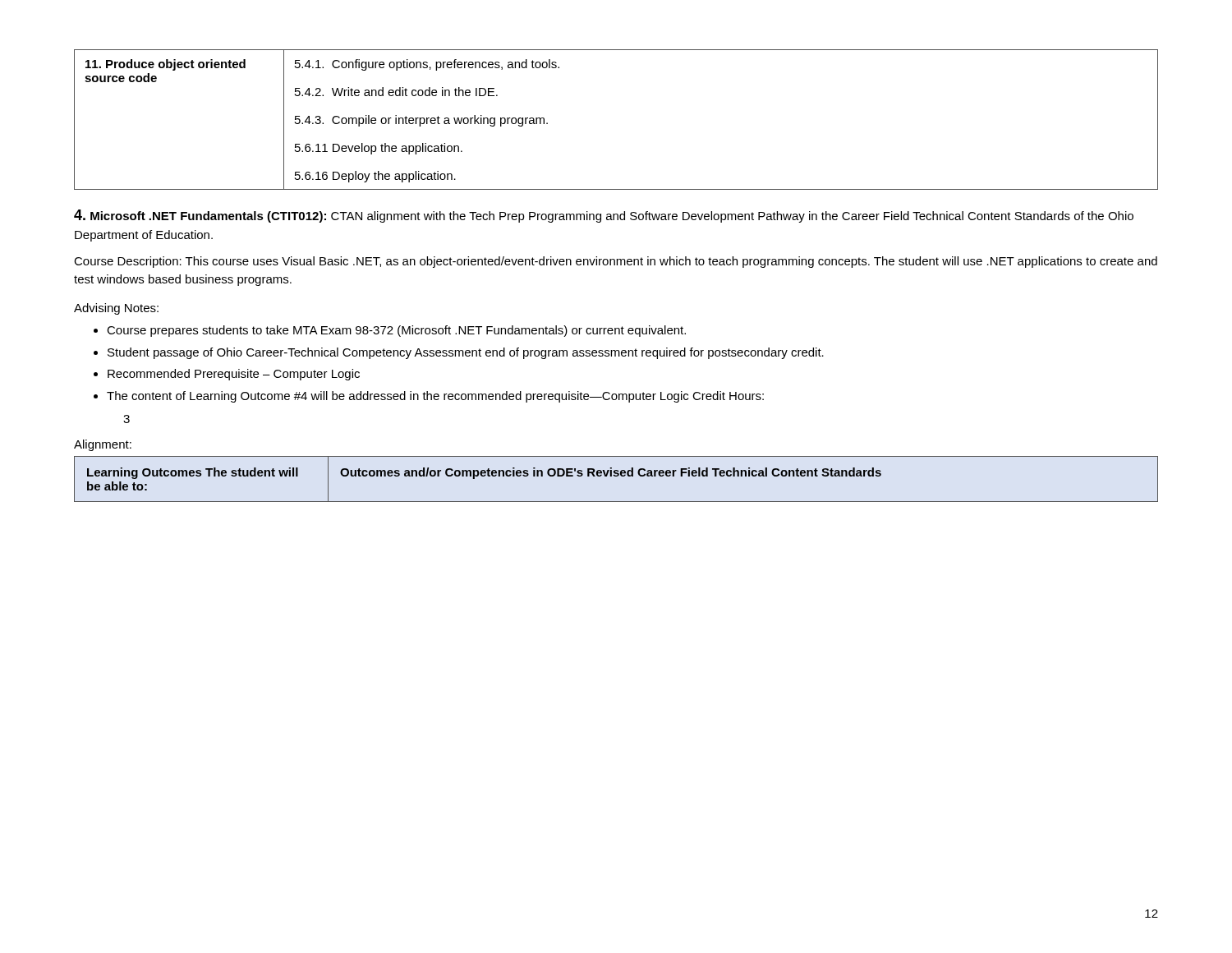Select the list item that reads "Recommended Prerequisite – Computer"
This screenshot has width=1232, height=953.
coord(233,374)
